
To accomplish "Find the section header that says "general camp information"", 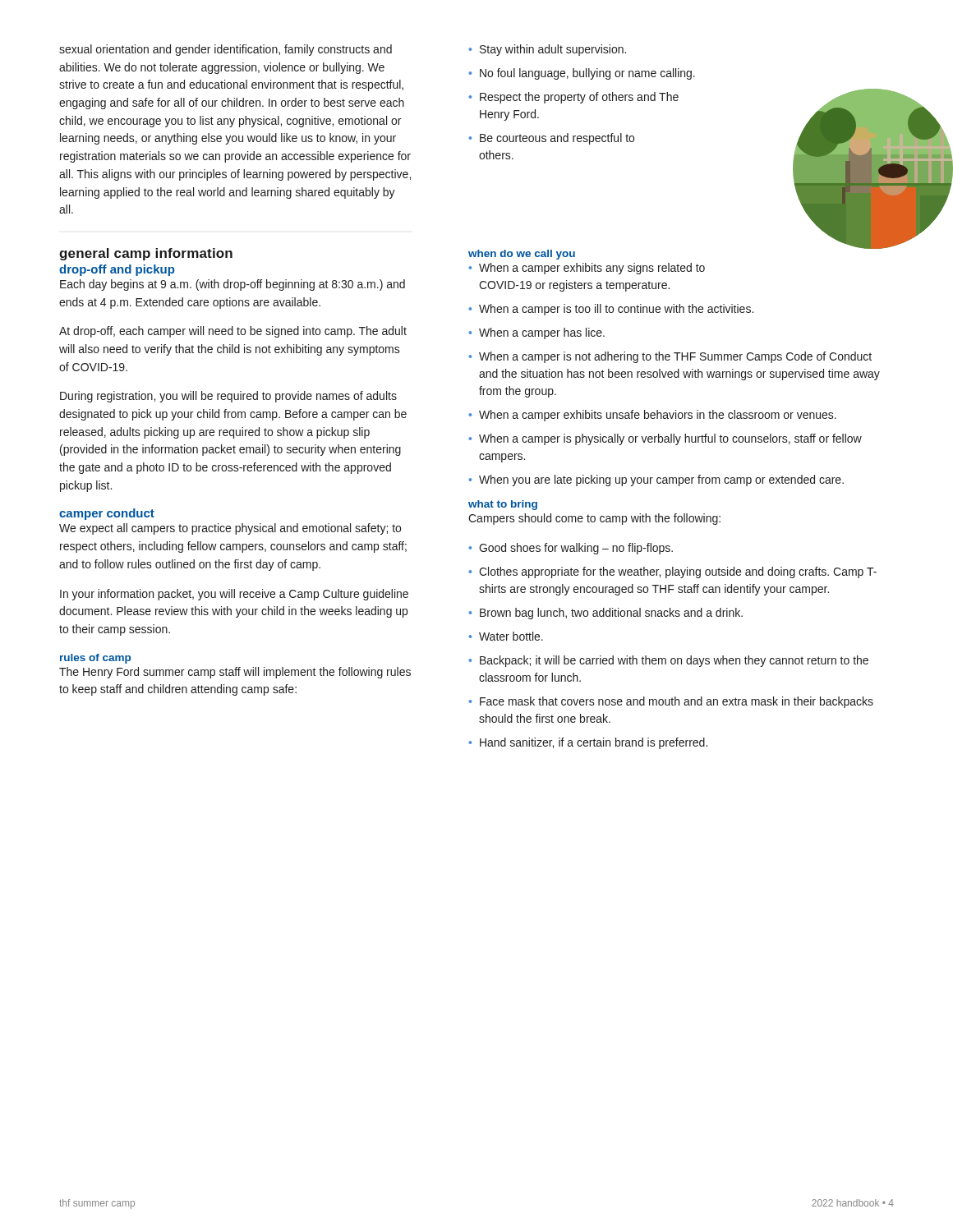I will (x=146, y=253).
